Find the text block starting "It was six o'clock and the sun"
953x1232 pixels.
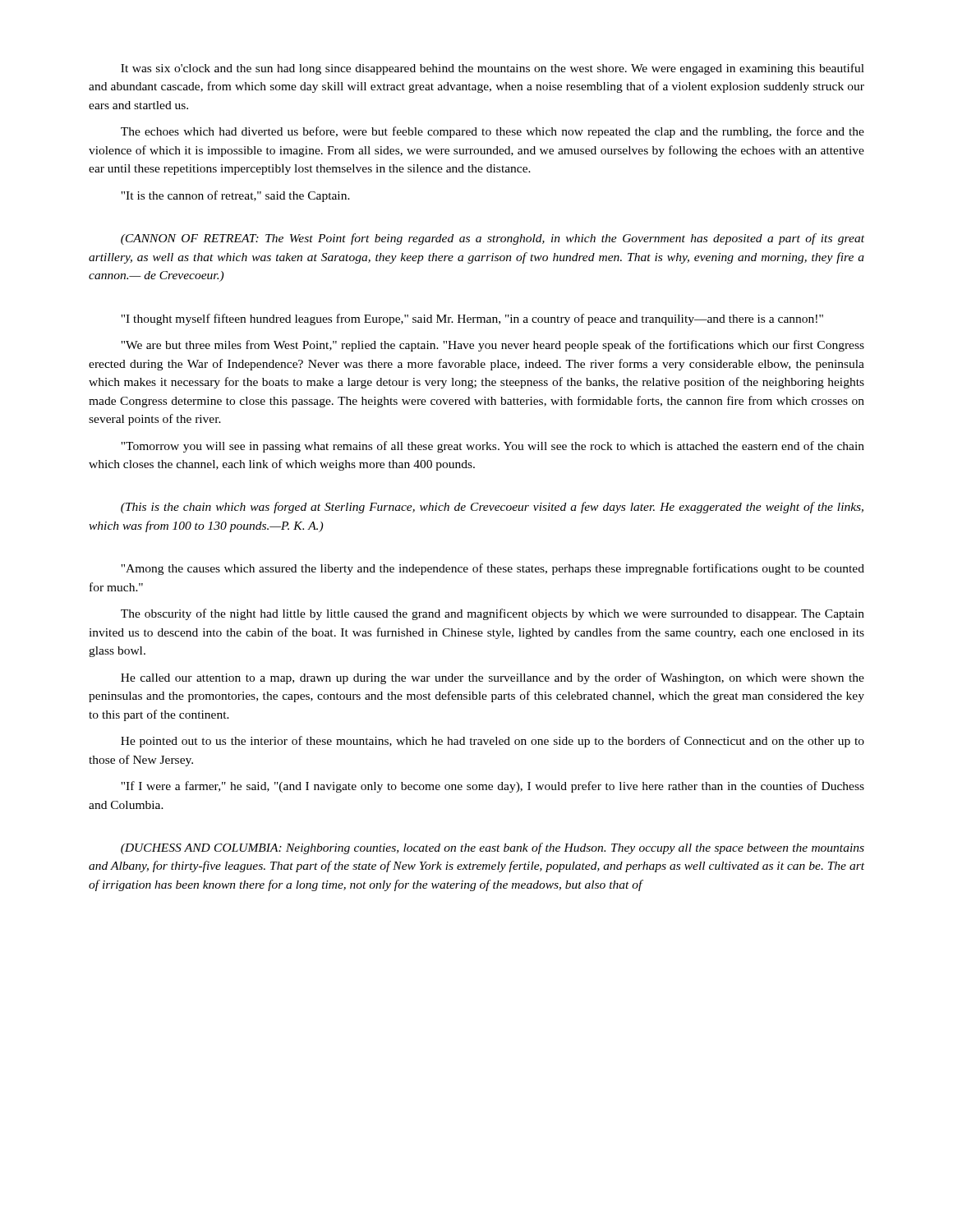pos(476,132)
